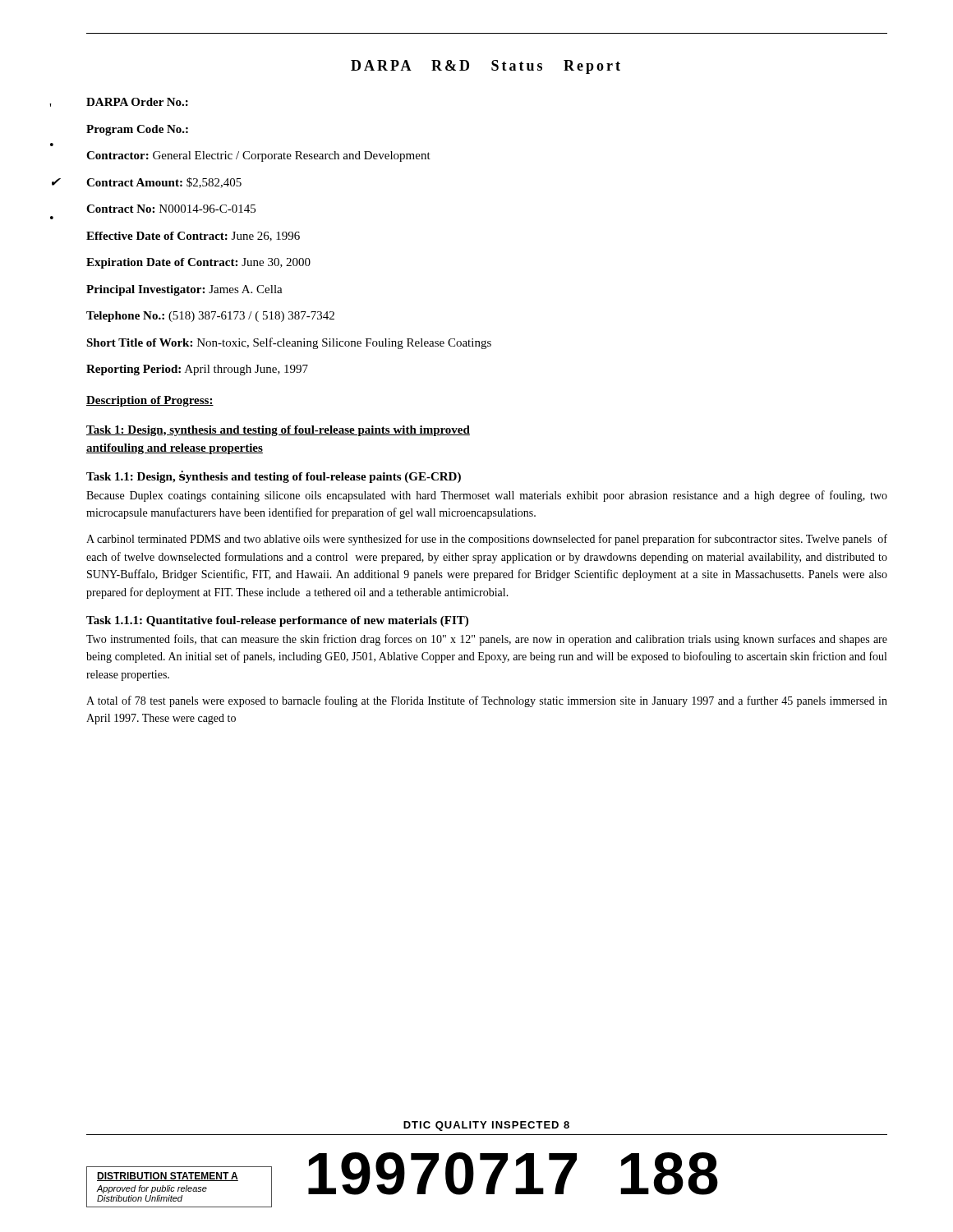Find the element starting "19970717 188"
This screenshot has width=953, height=1232.
513,1174
